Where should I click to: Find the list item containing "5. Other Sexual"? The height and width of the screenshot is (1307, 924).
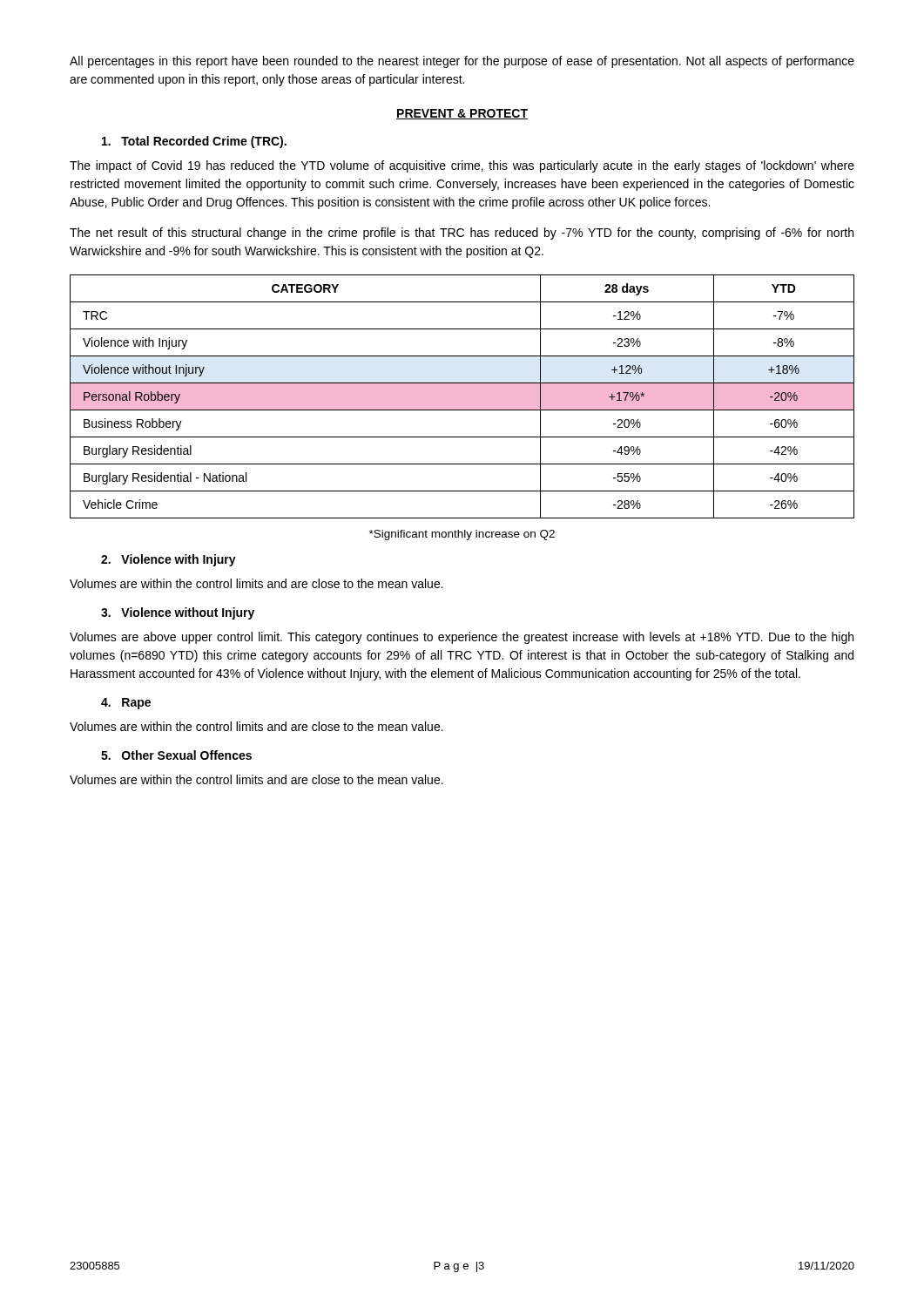177,755
